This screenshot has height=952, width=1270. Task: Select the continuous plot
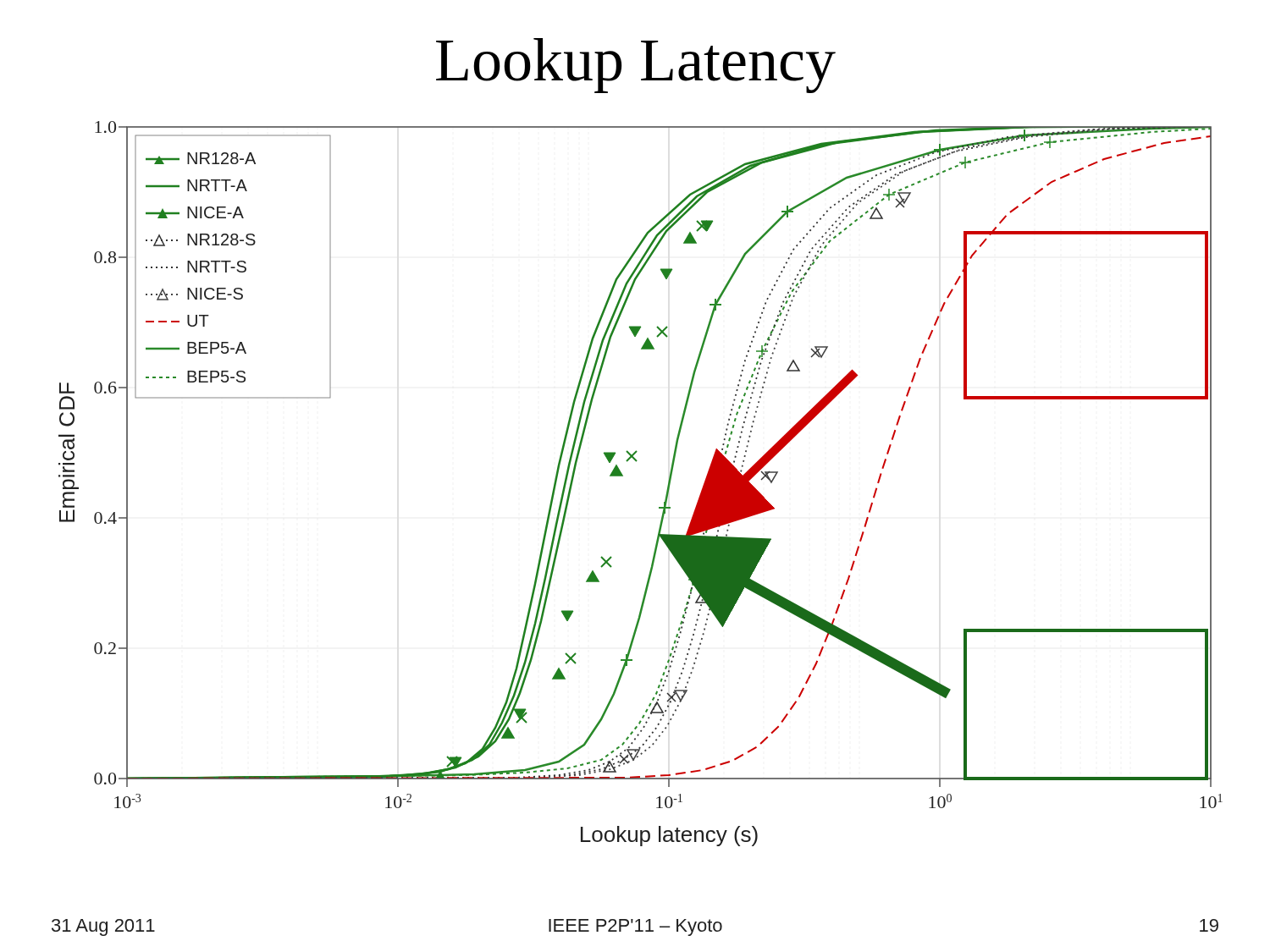pos(643,478)
